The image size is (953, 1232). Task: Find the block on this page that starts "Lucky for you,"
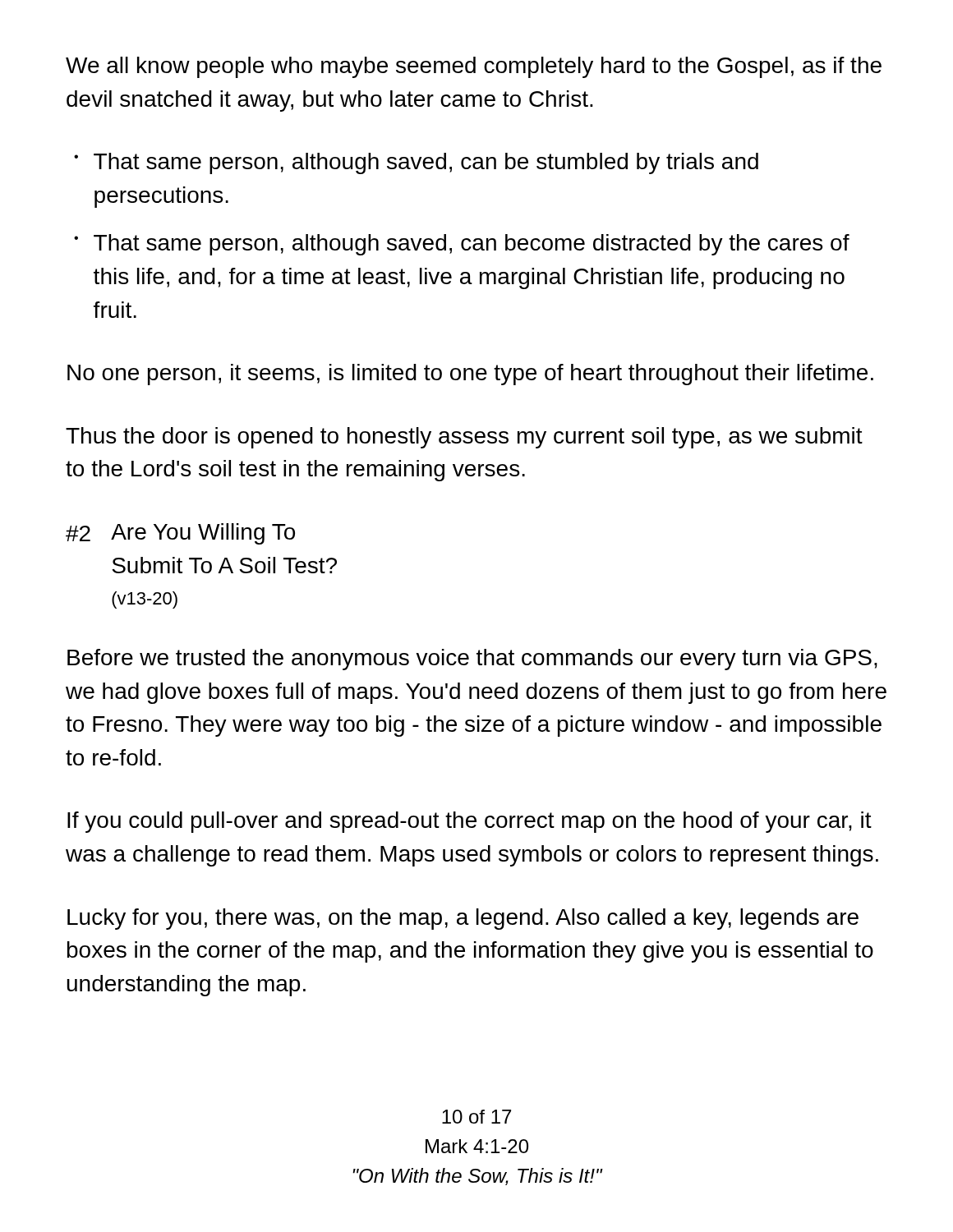click(x=470, y=950)
